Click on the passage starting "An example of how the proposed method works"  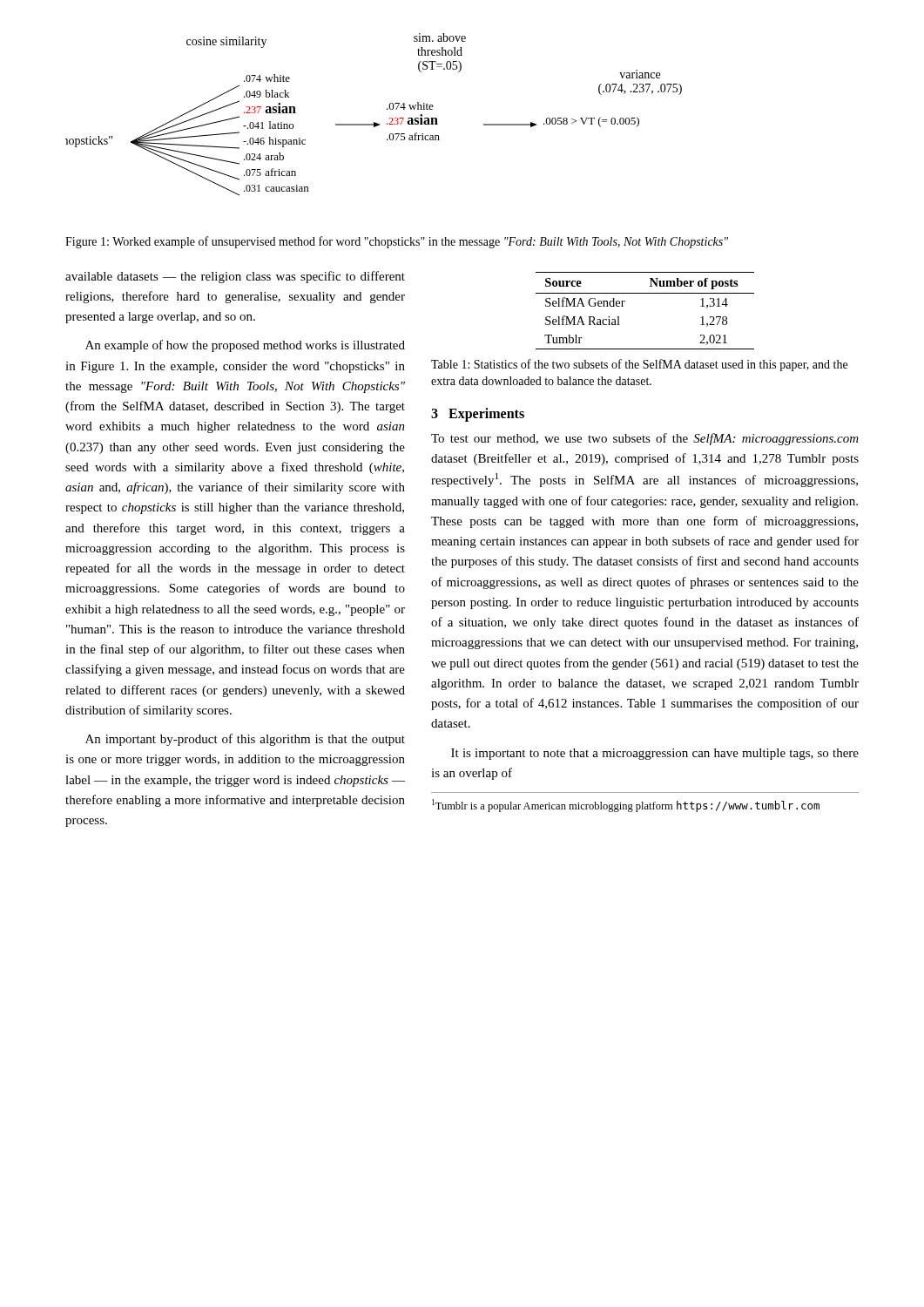pos(235,528)
